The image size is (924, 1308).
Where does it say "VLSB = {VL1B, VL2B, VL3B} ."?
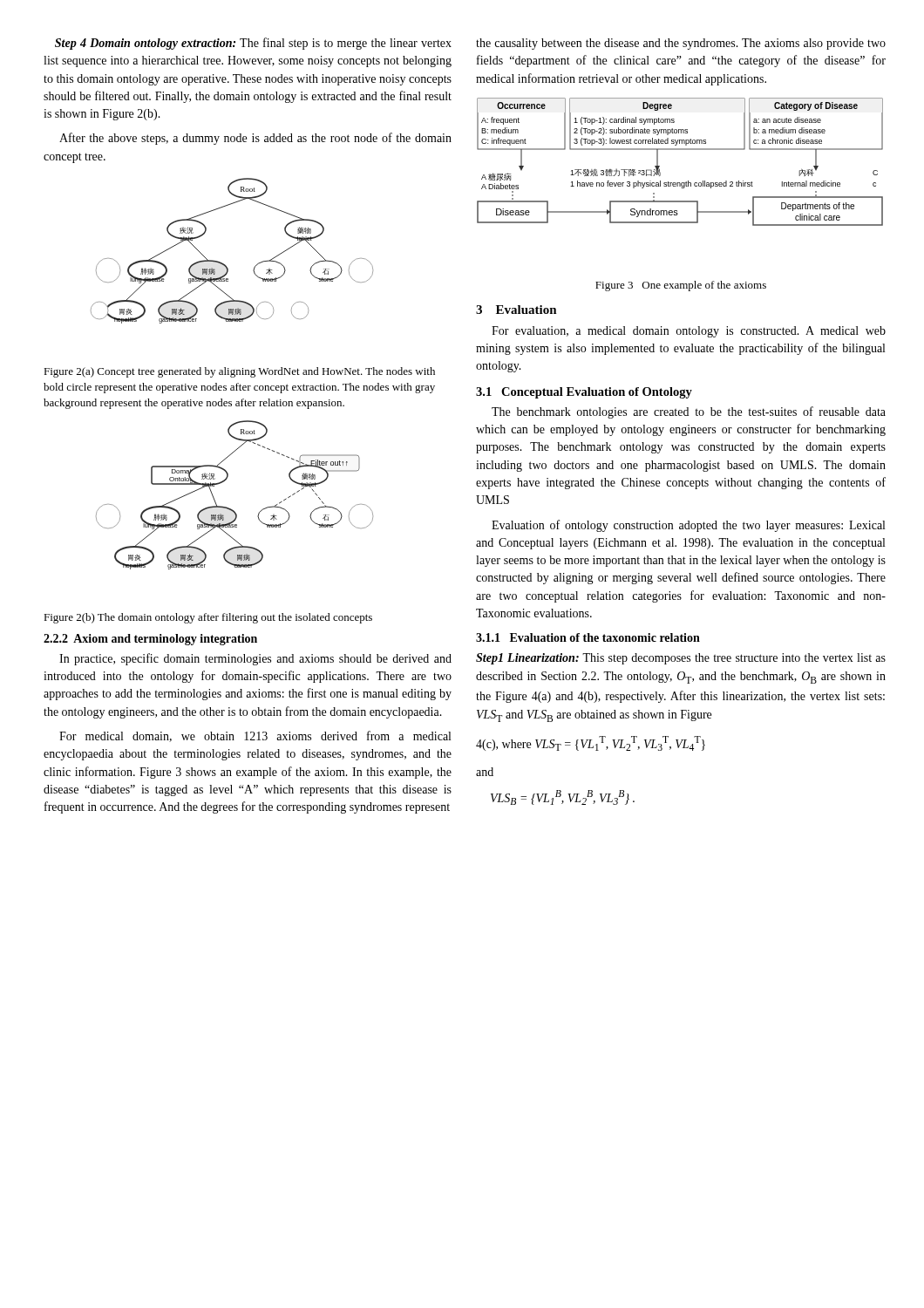pyautogui.click(x=563, y=798)
